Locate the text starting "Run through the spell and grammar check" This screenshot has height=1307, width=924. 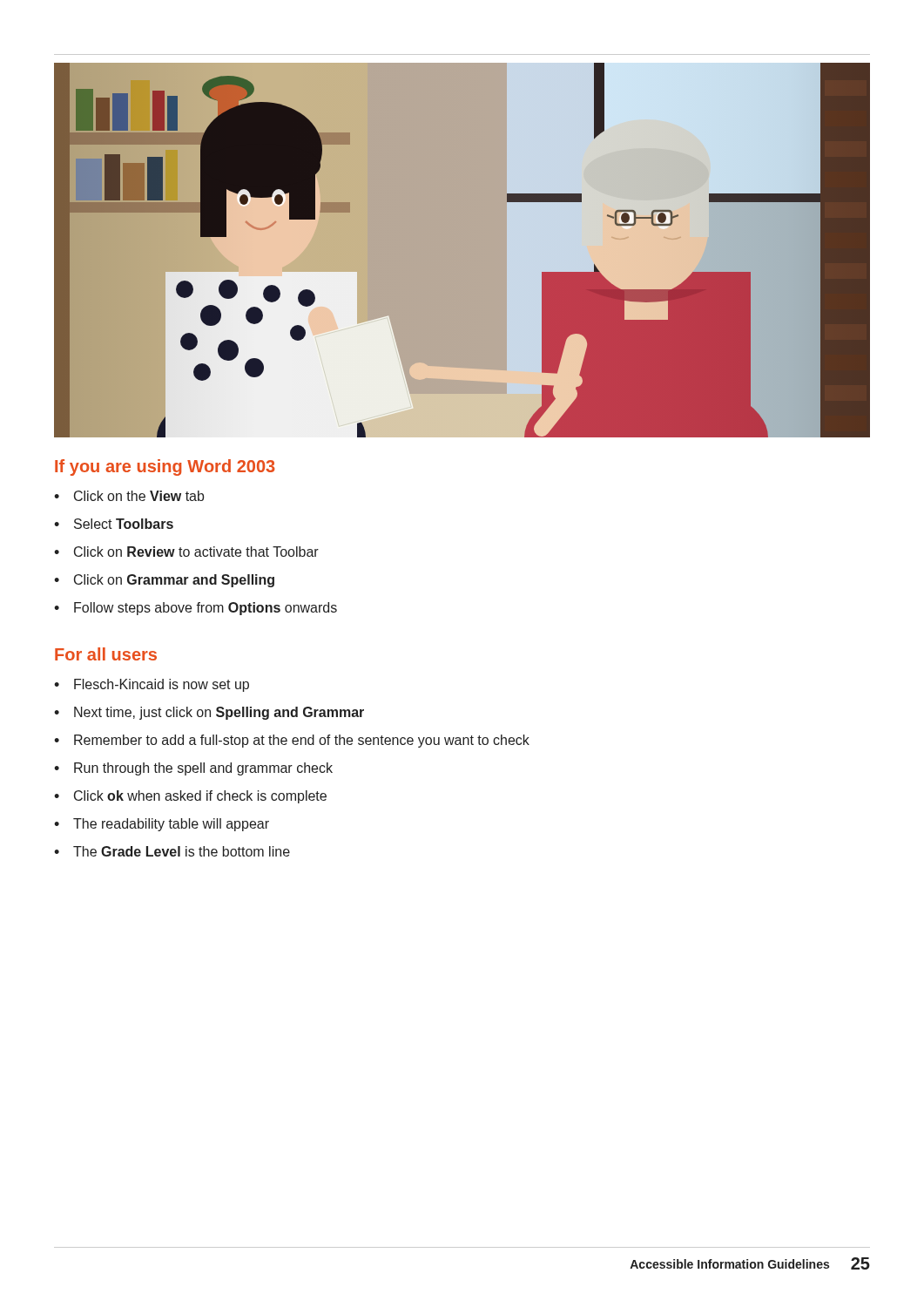[203, 768]
